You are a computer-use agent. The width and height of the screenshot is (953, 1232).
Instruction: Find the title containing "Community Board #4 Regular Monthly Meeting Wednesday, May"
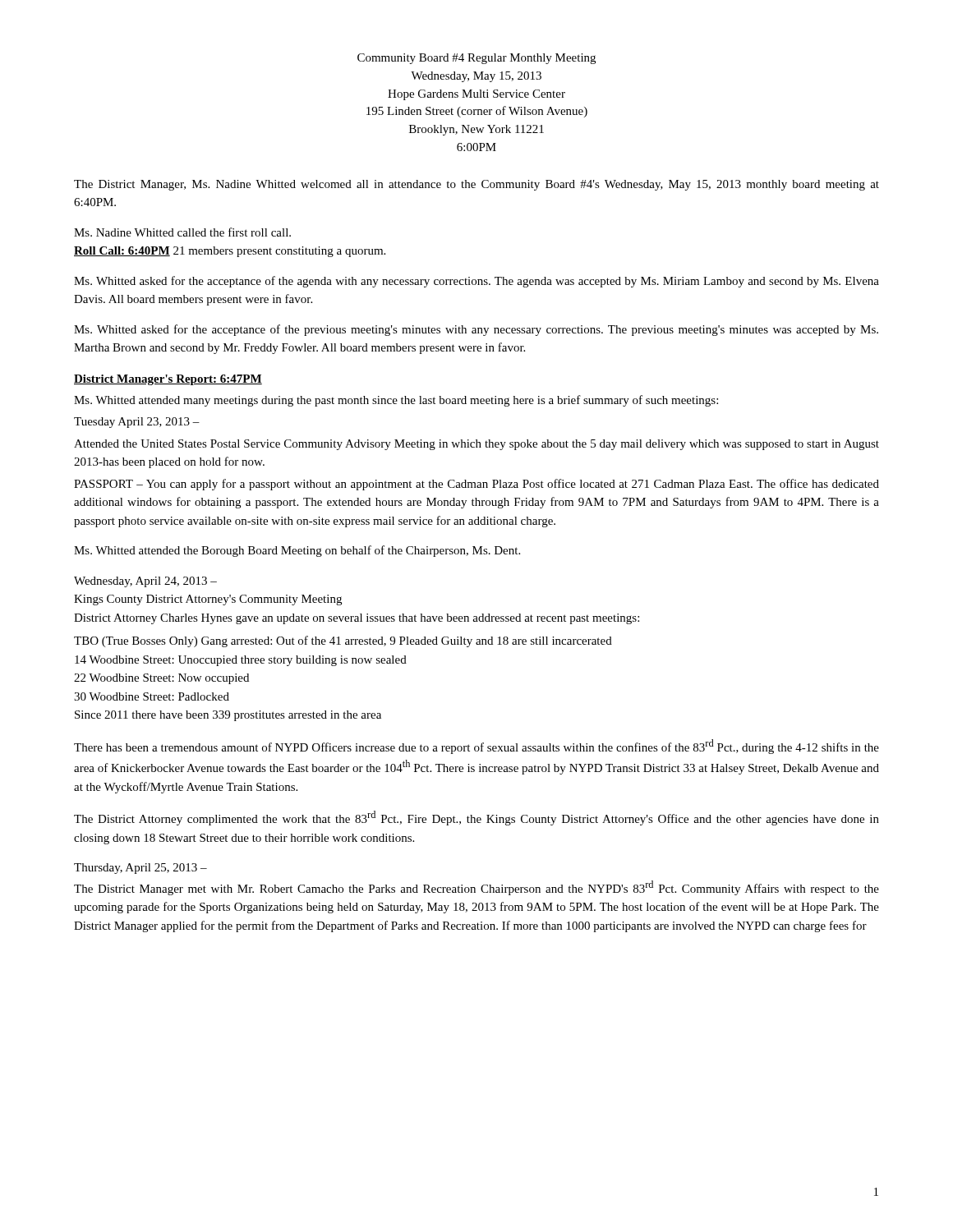(476, 102)
